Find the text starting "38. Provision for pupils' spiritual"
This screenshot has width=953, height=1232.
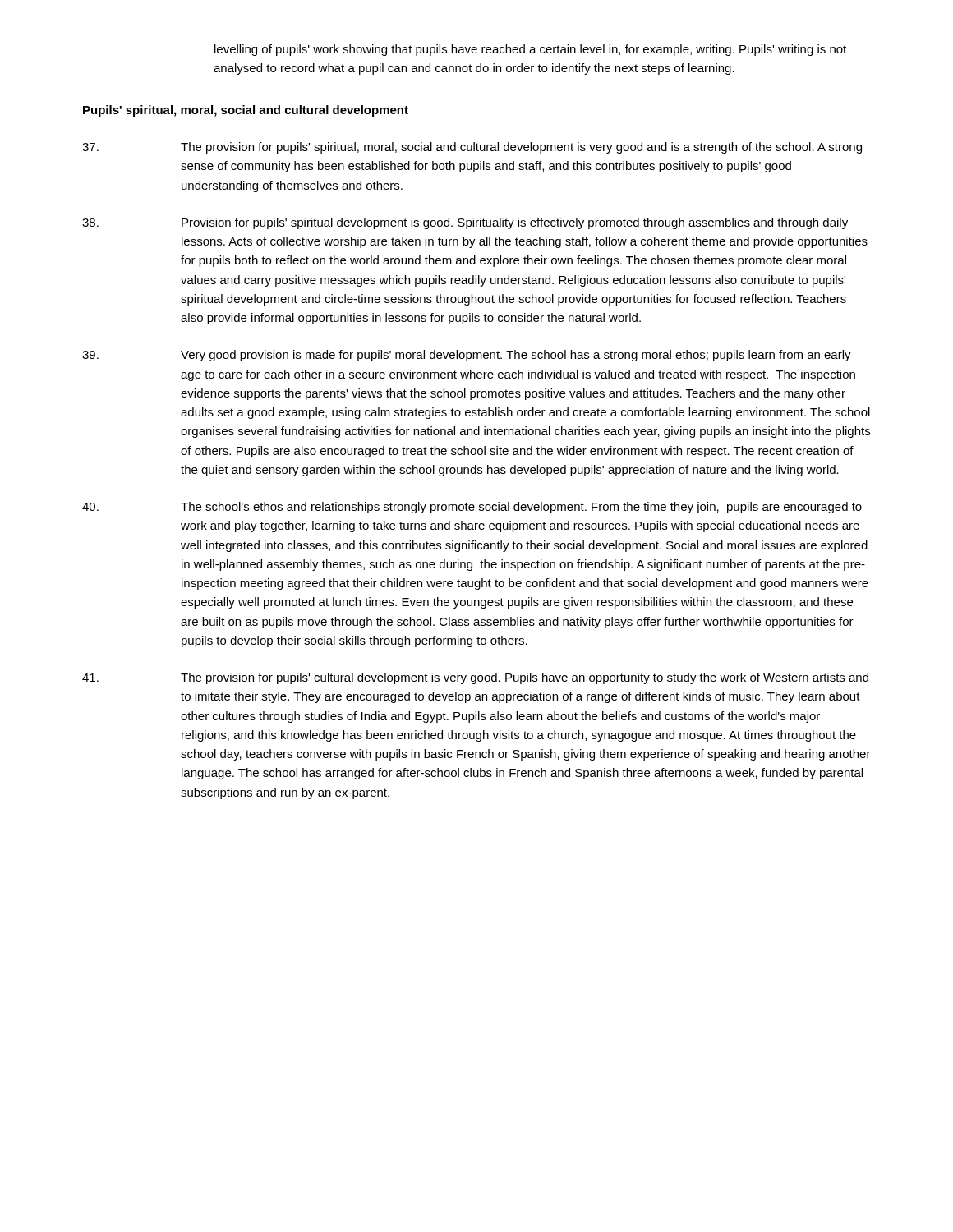(x=476, y=270)
